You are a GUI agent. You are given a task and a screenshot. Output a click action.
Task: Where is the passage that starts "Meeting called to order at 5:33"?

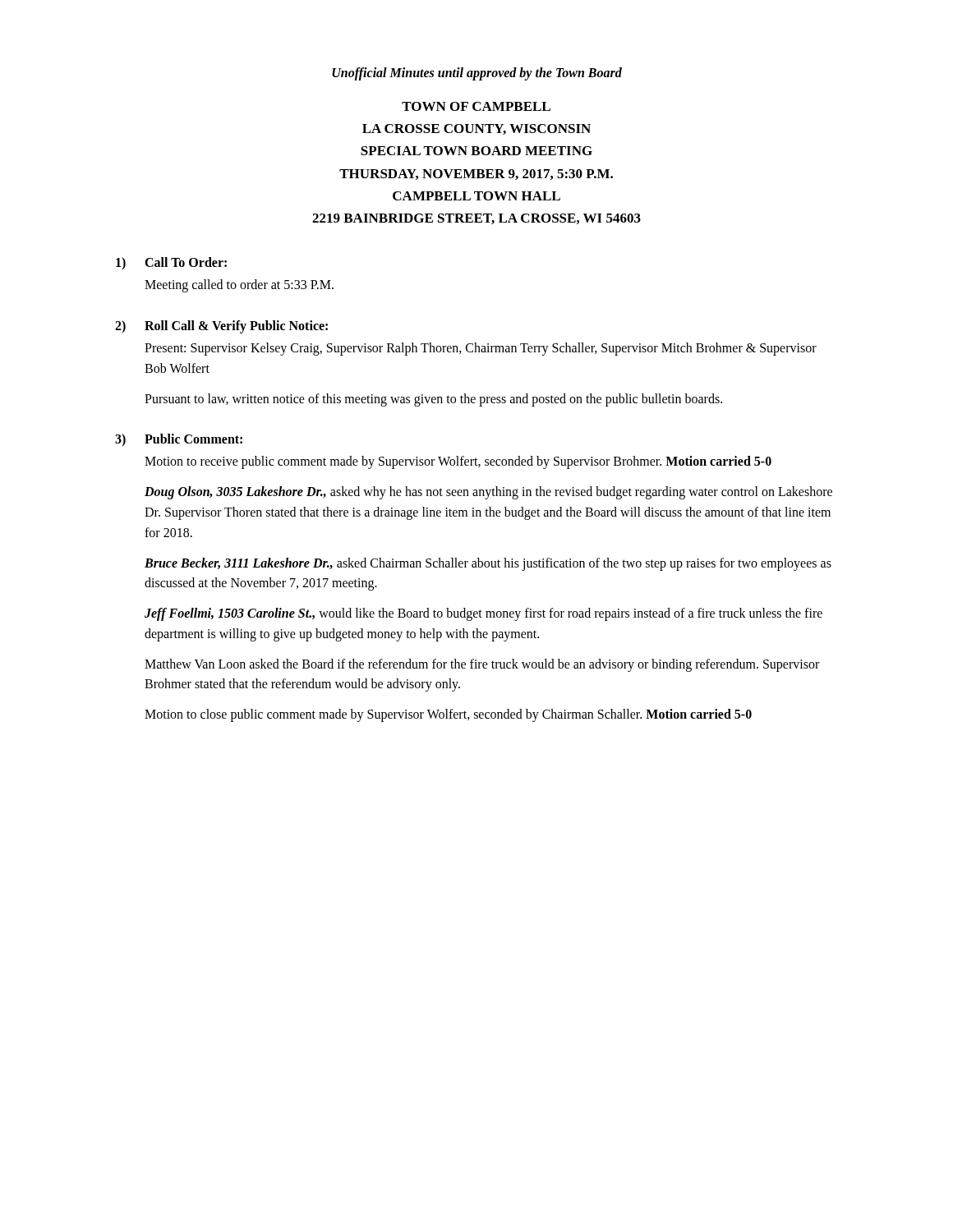[x=239, y=285]
